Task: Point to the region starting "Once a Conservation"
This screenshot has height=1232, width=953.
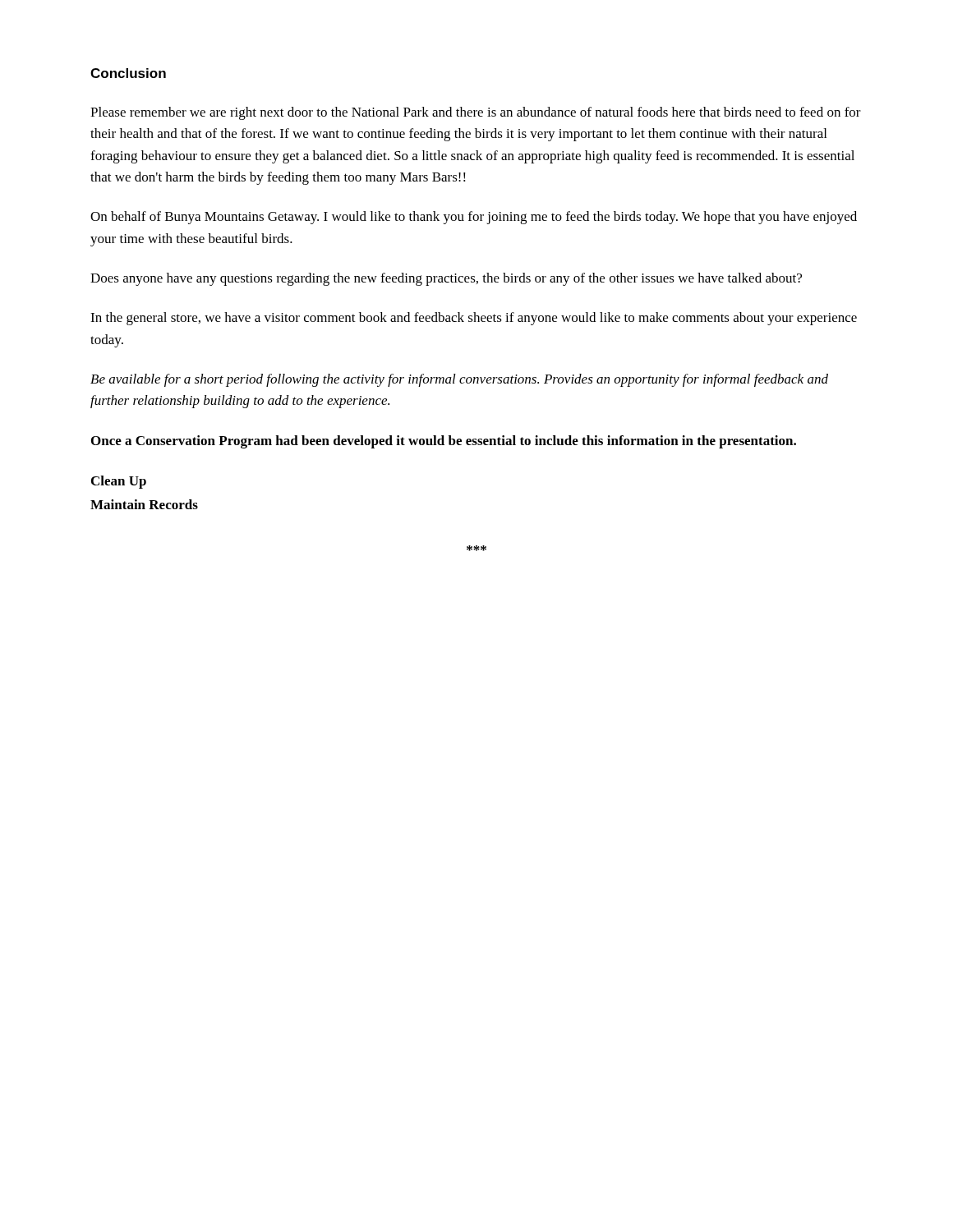Action: (x=444, y=441)
